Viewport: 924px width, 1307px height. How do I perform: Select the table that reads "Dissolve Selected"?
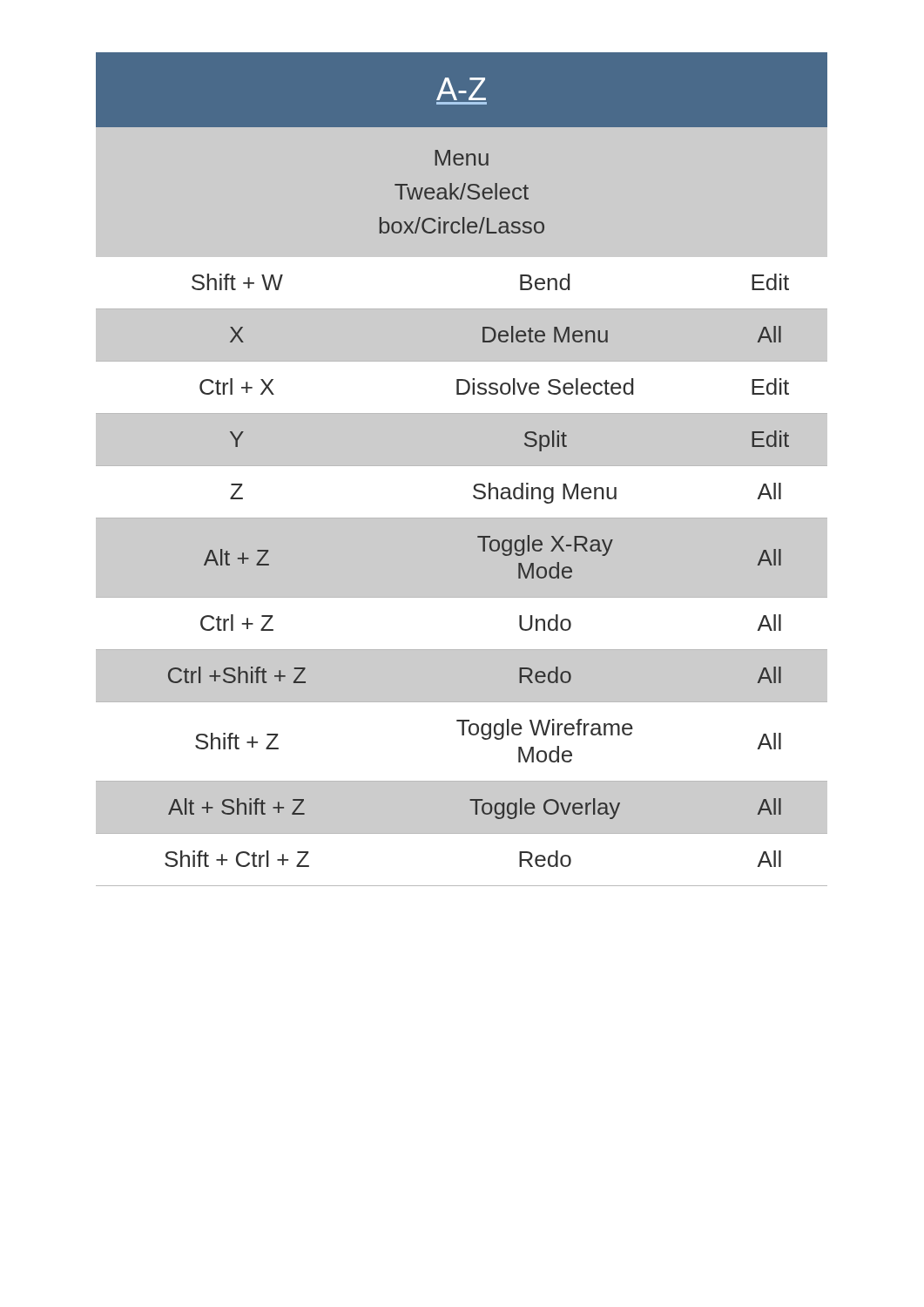[x=462, y=469]
